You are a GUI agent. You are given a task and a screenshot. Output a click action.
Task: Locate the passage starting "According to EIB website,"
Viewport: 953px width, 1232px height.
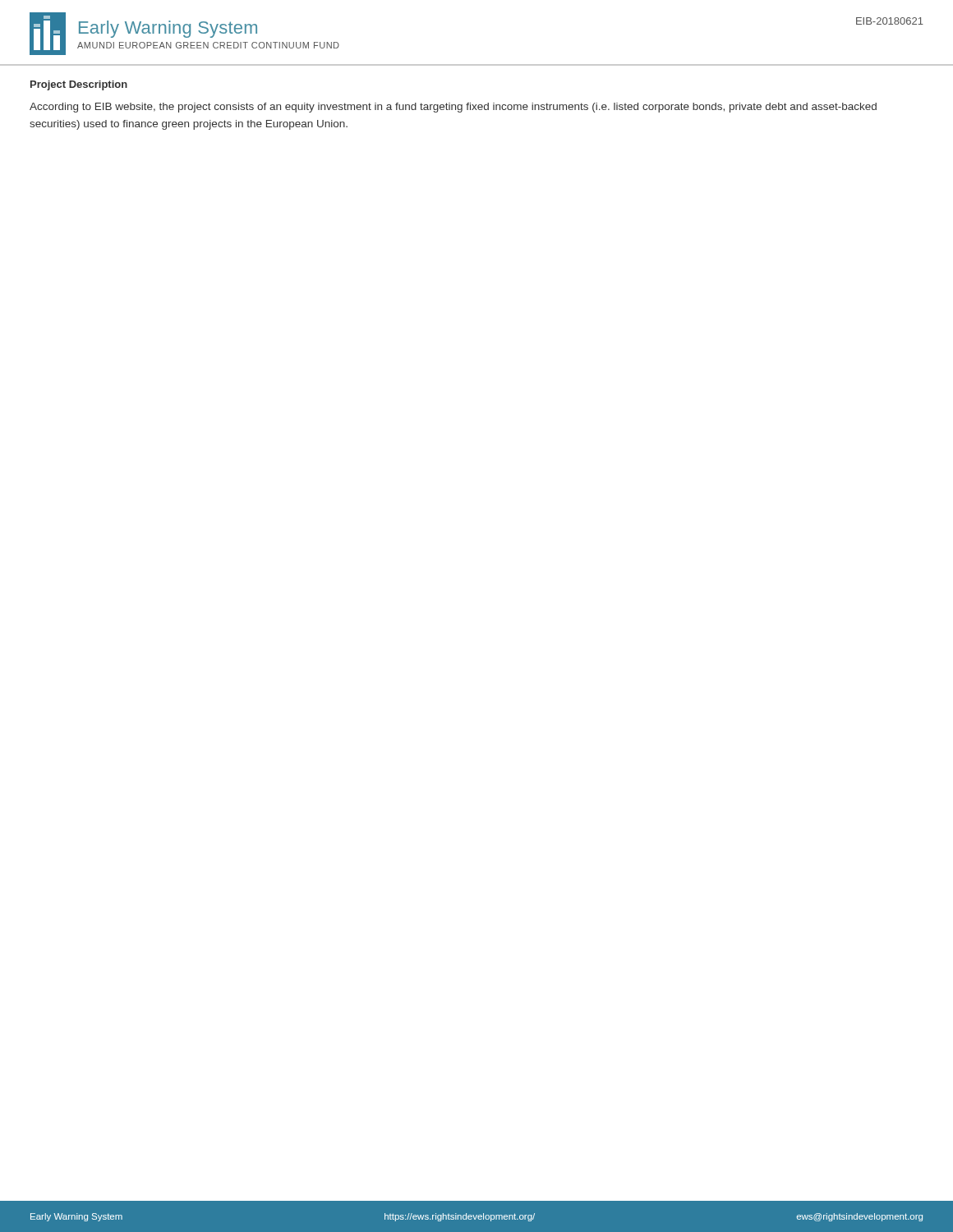pyautogui.click(x=453, y=115)
